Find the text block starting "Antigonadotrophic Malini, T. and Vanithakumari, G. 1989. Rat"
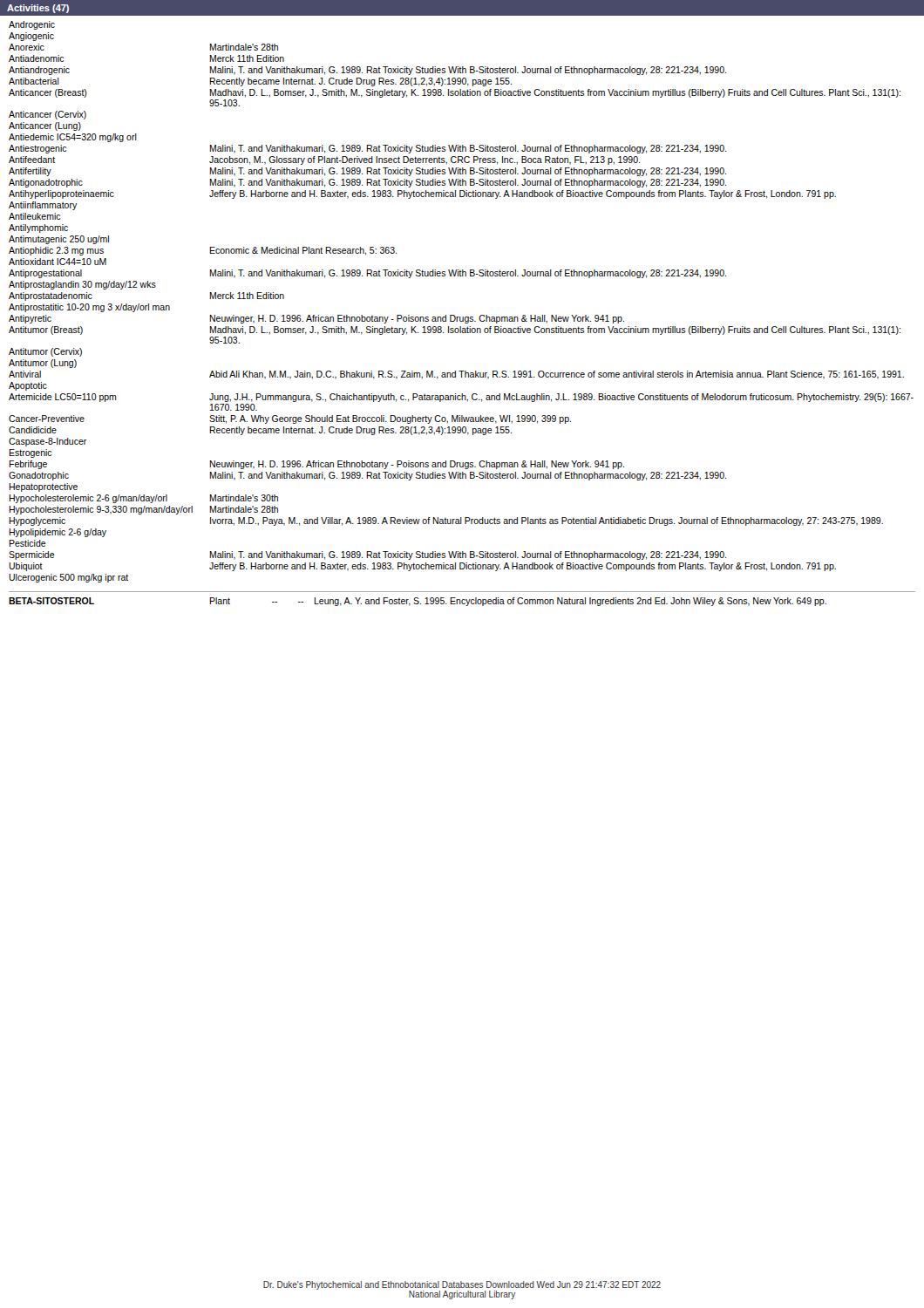The image size is (924, 1308). pyautogui.click(x=462, y=182)
